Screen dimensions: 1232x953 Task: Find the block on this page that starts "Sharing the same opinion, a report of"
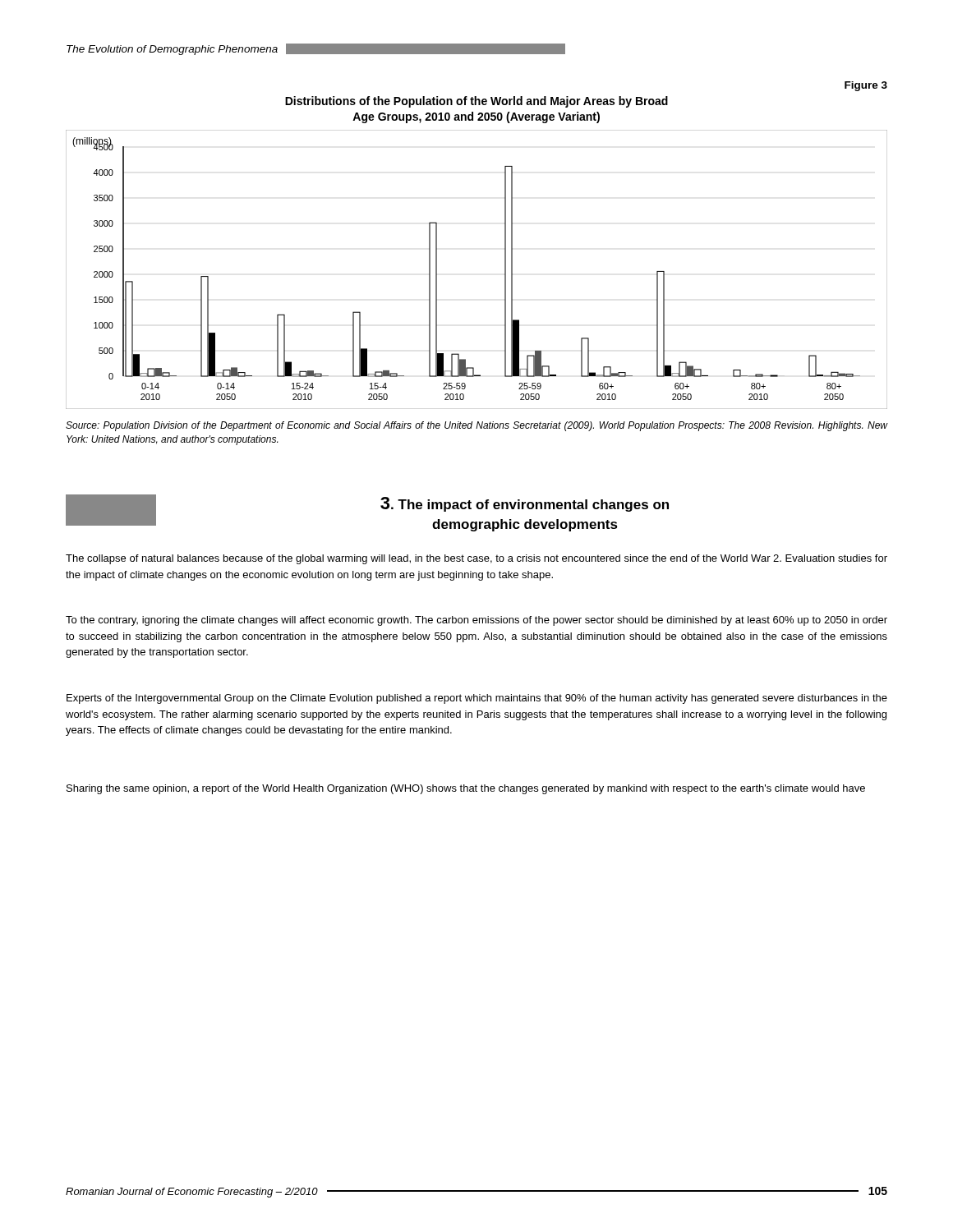[466, 788]
